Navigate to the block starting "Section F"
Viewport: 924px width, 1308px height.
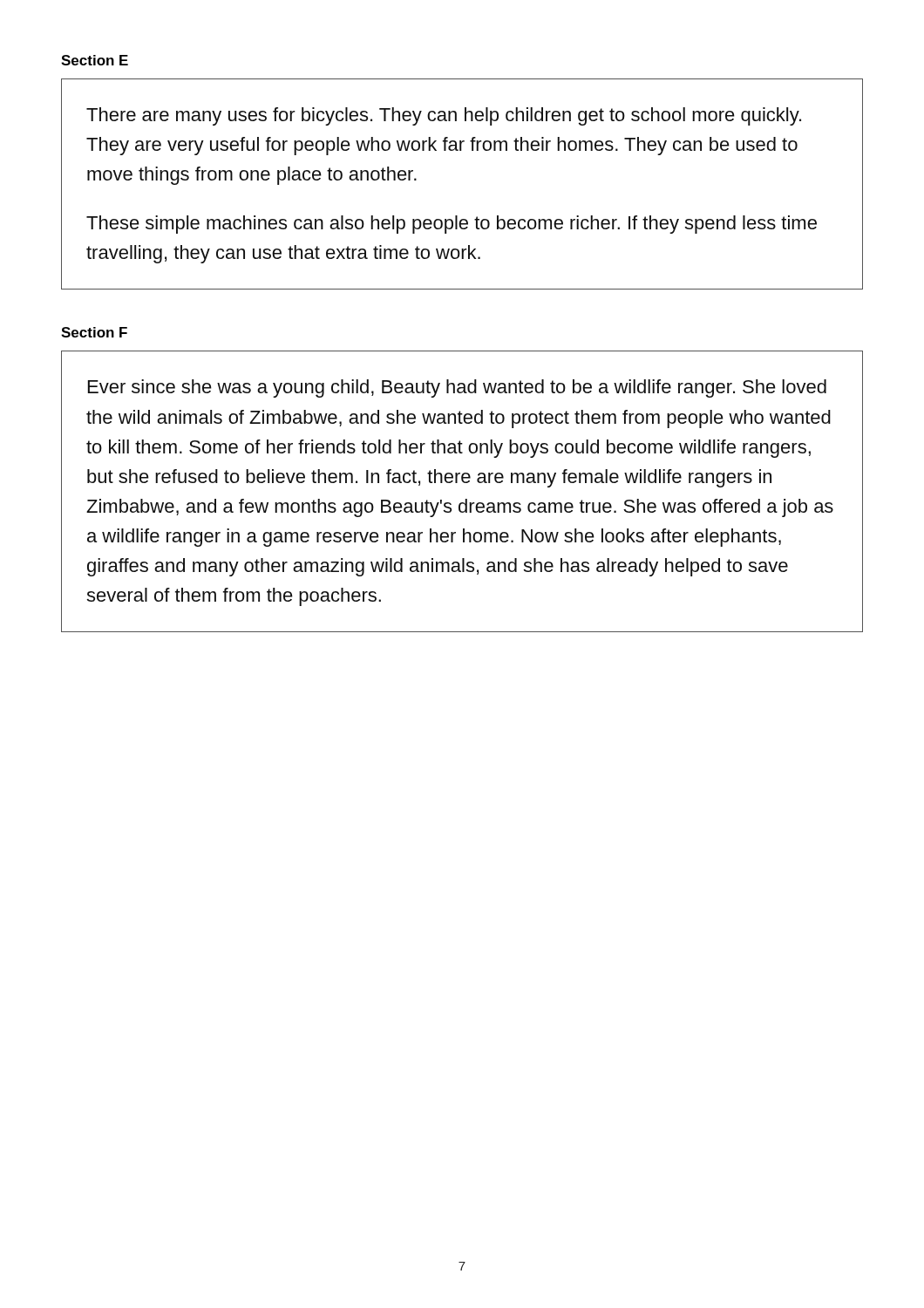click(x=94, y=333)
